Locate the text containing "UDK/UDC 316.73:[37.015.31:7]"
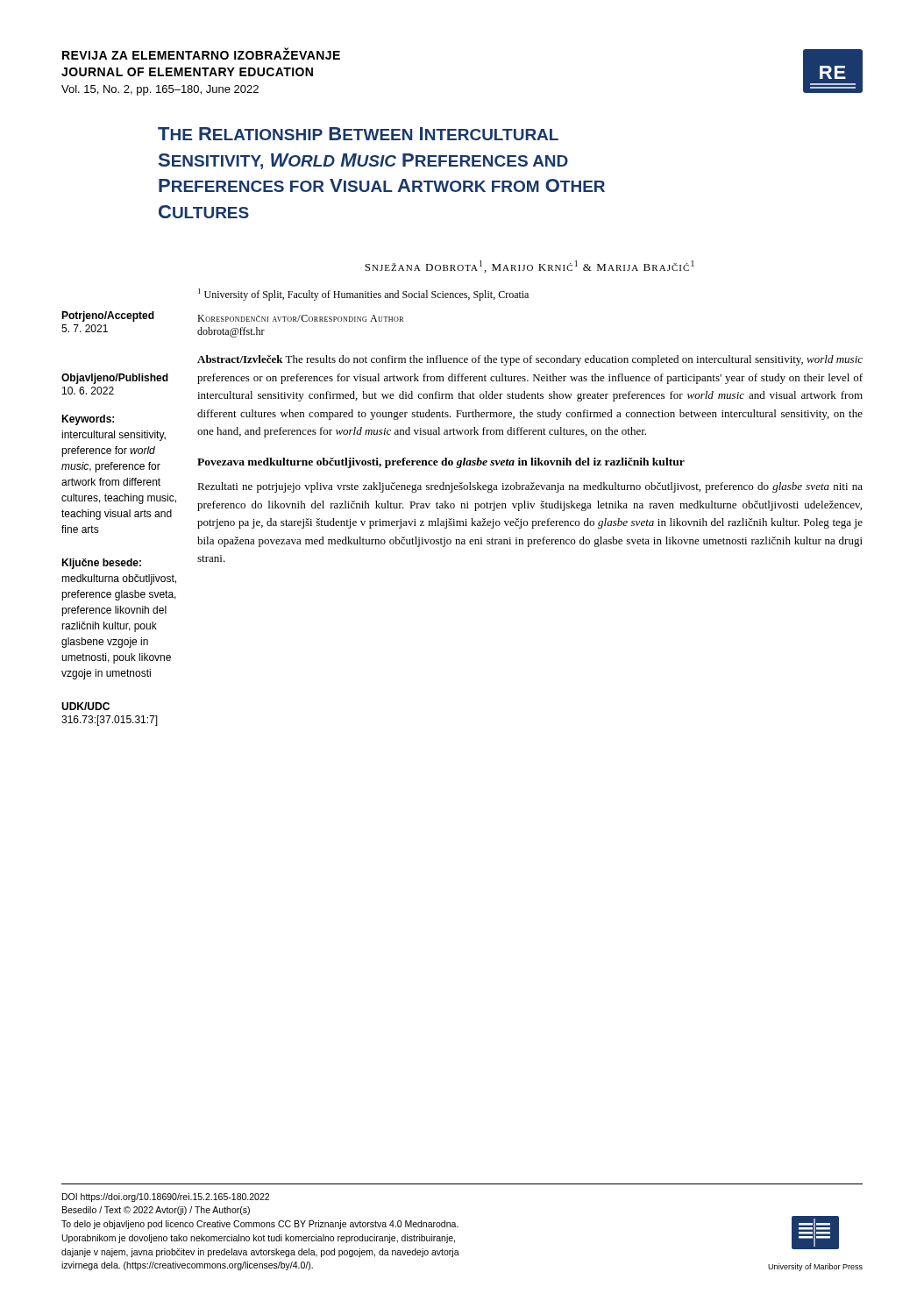924x1315 pixels. 121,713
